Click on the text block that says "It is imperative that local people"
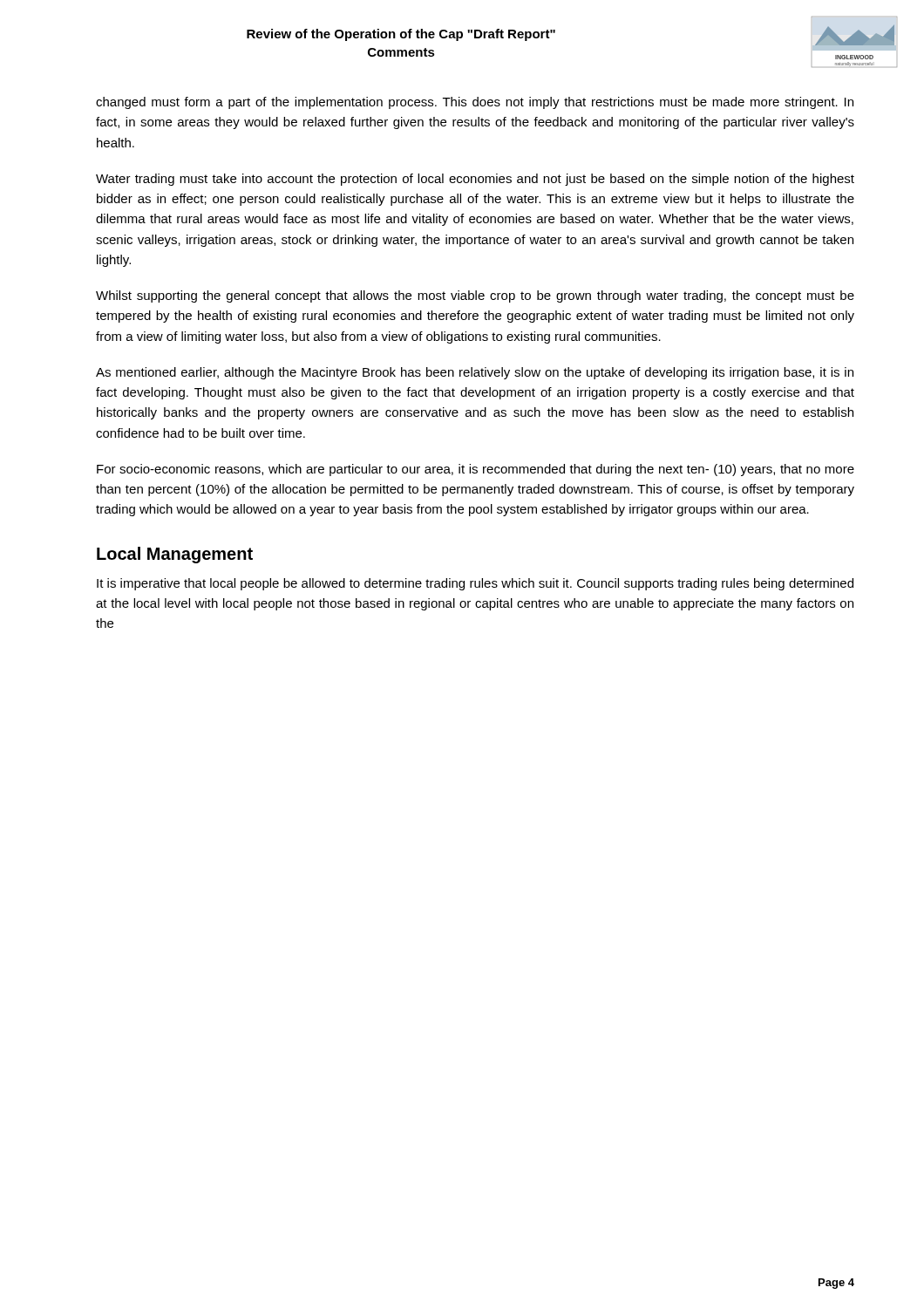 [475, 603]
